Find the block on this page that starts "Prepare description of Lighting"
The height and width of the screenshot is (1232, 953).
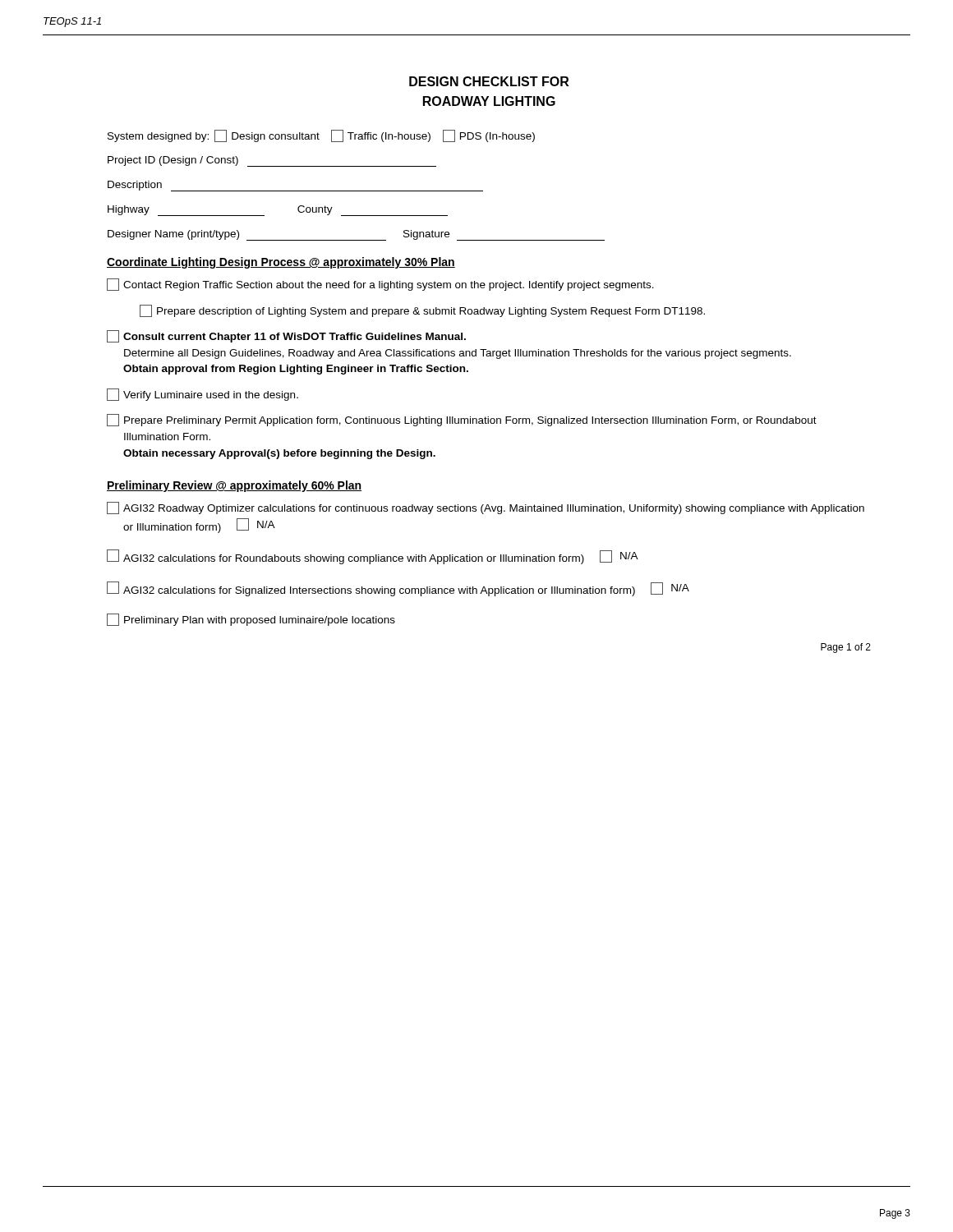tap(505, 311)
